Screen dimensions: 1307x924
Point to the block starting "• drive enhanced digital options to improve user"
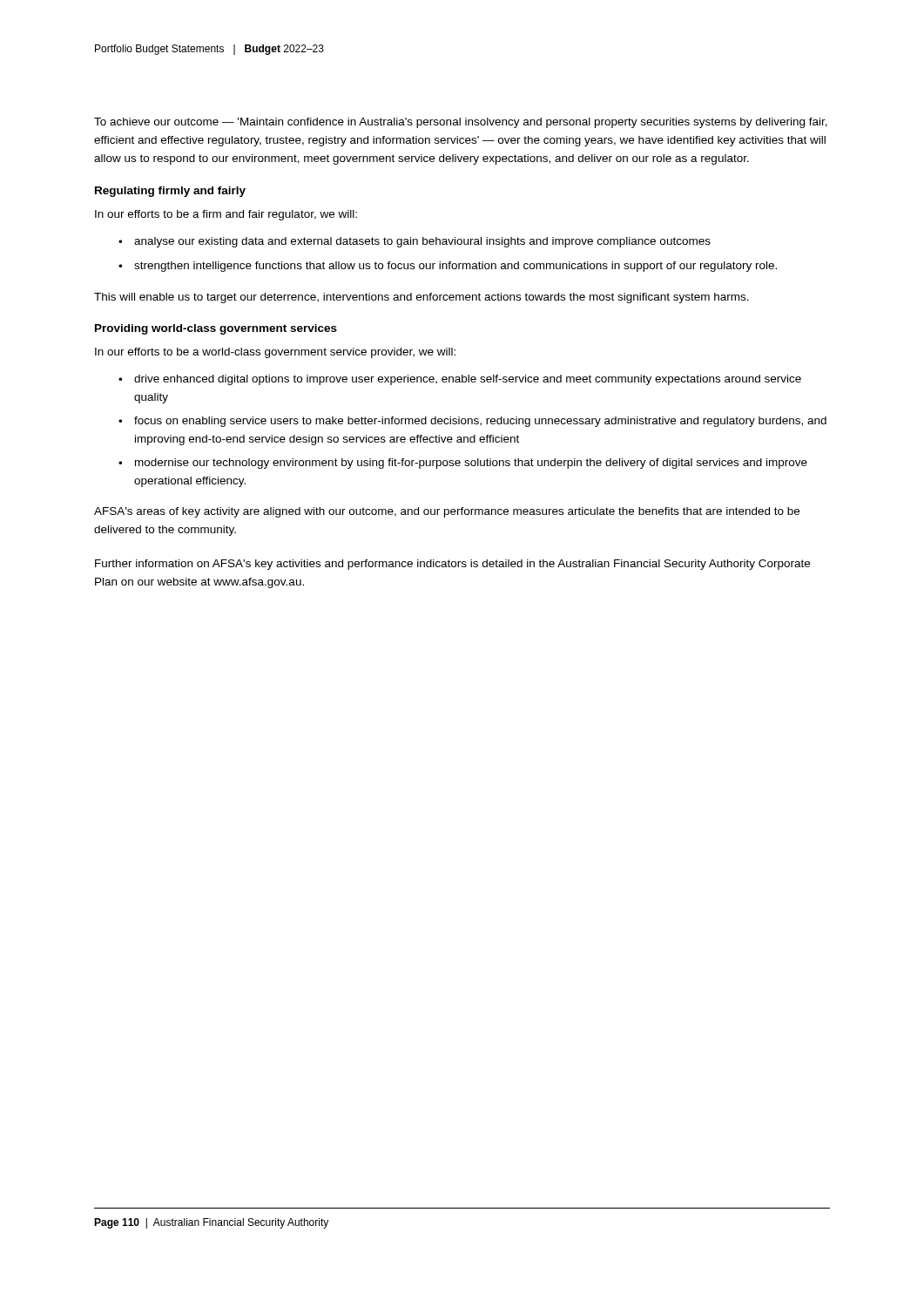coord(474,389)
